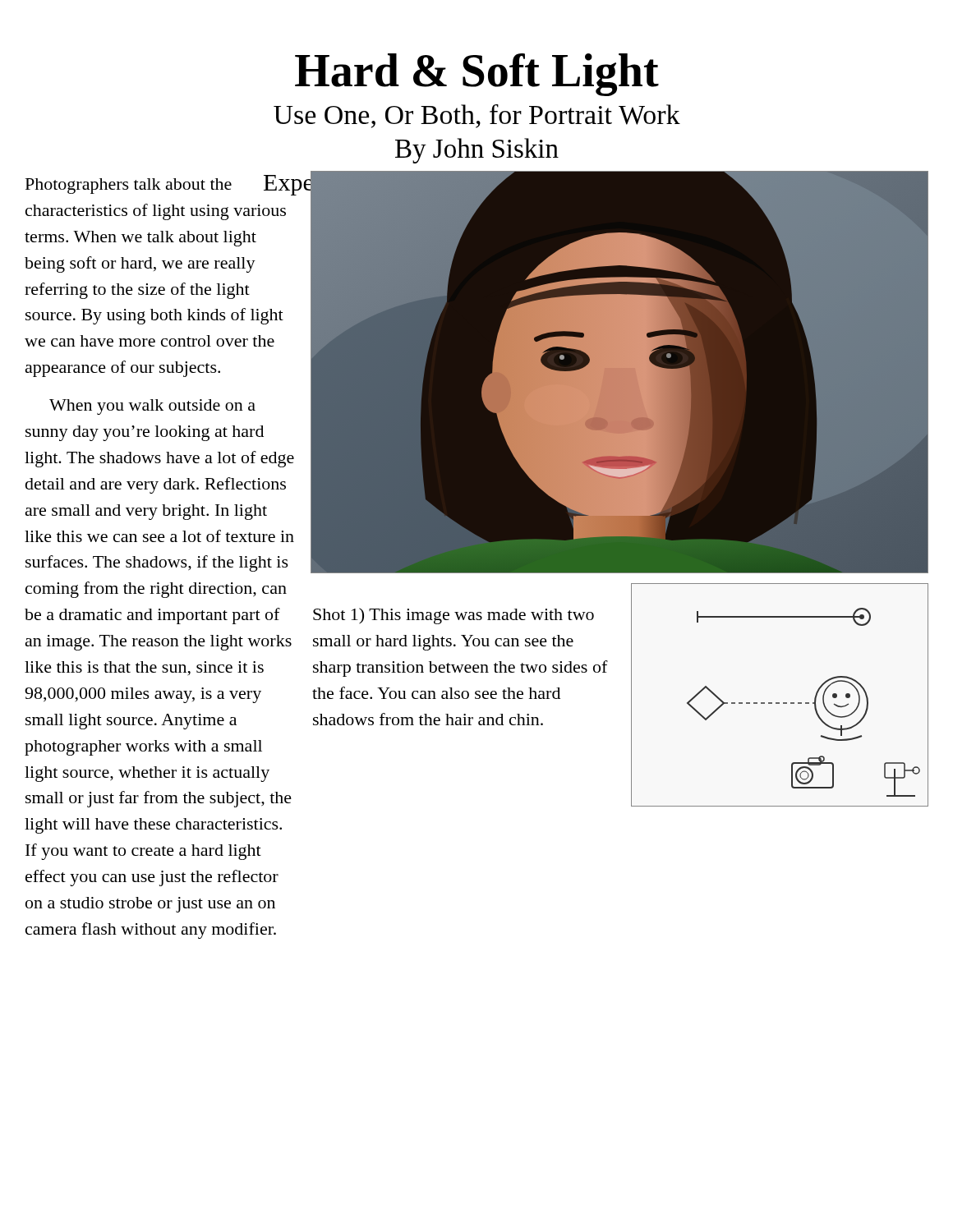Select the photo
This screenshot has height=1232, width=953.
(619, 372)
